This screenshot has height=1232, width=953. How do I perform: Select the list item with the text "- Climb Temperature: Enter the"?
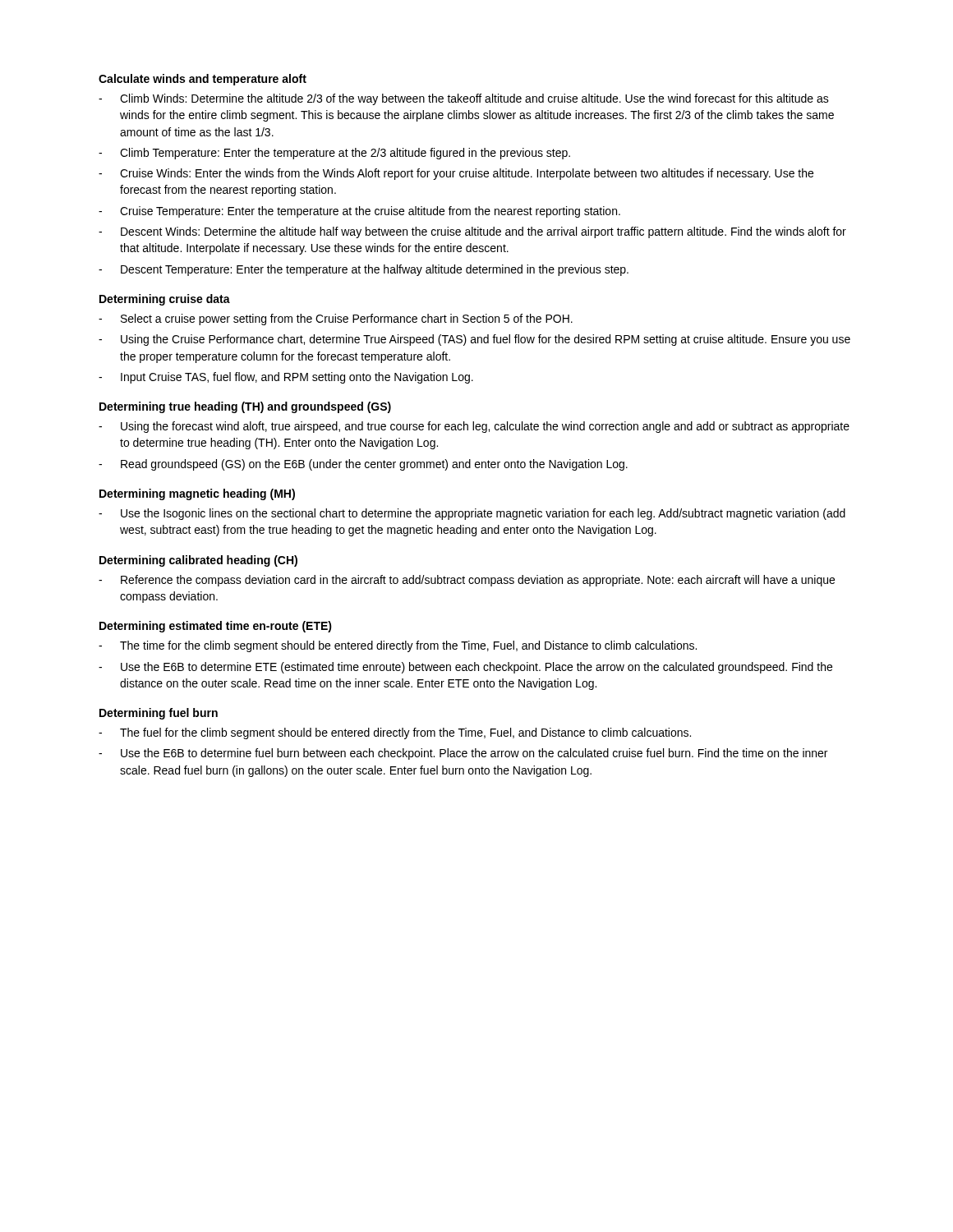point(476,153)
